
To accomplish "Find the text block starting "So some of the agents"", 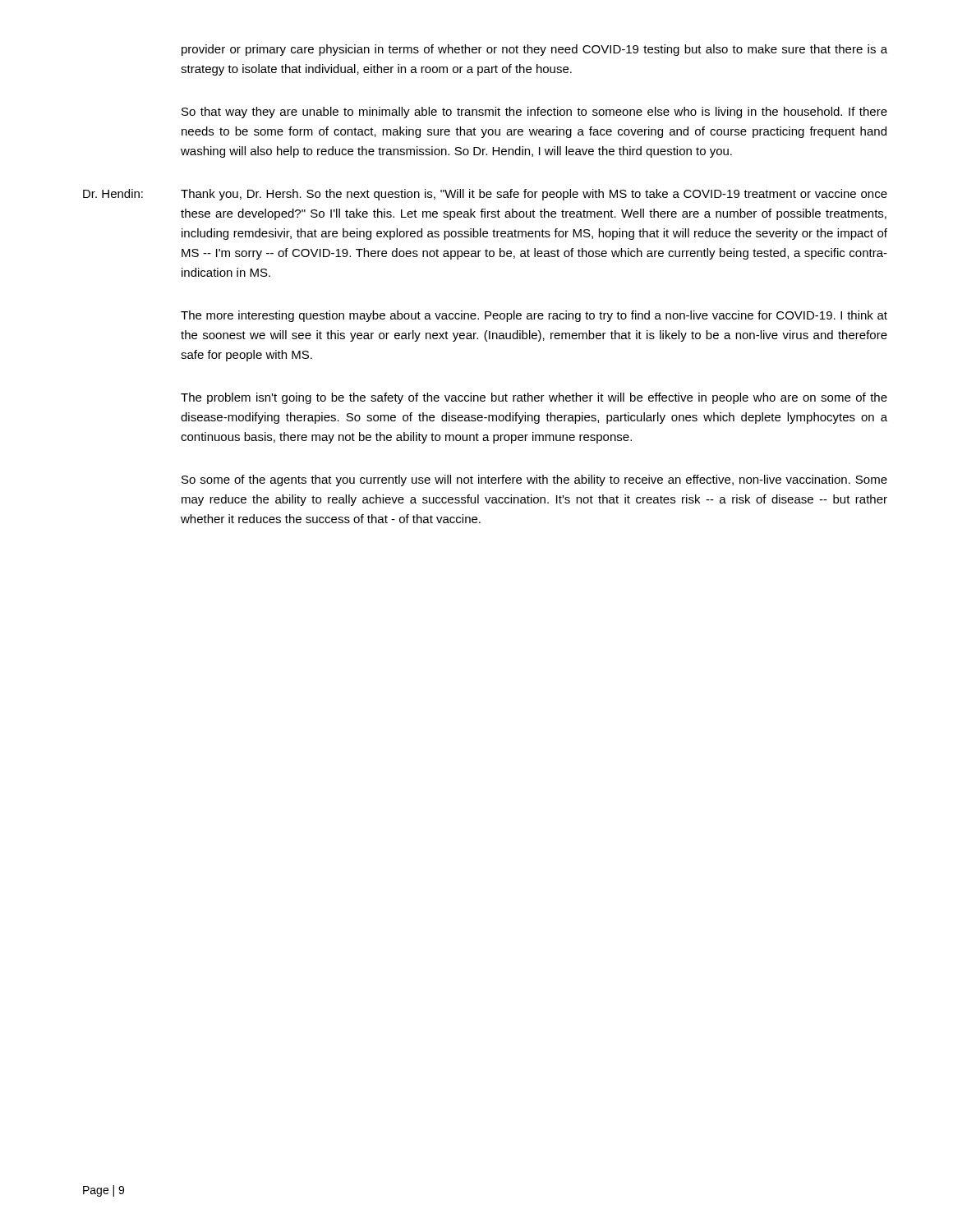I will [x=534, y=499].
